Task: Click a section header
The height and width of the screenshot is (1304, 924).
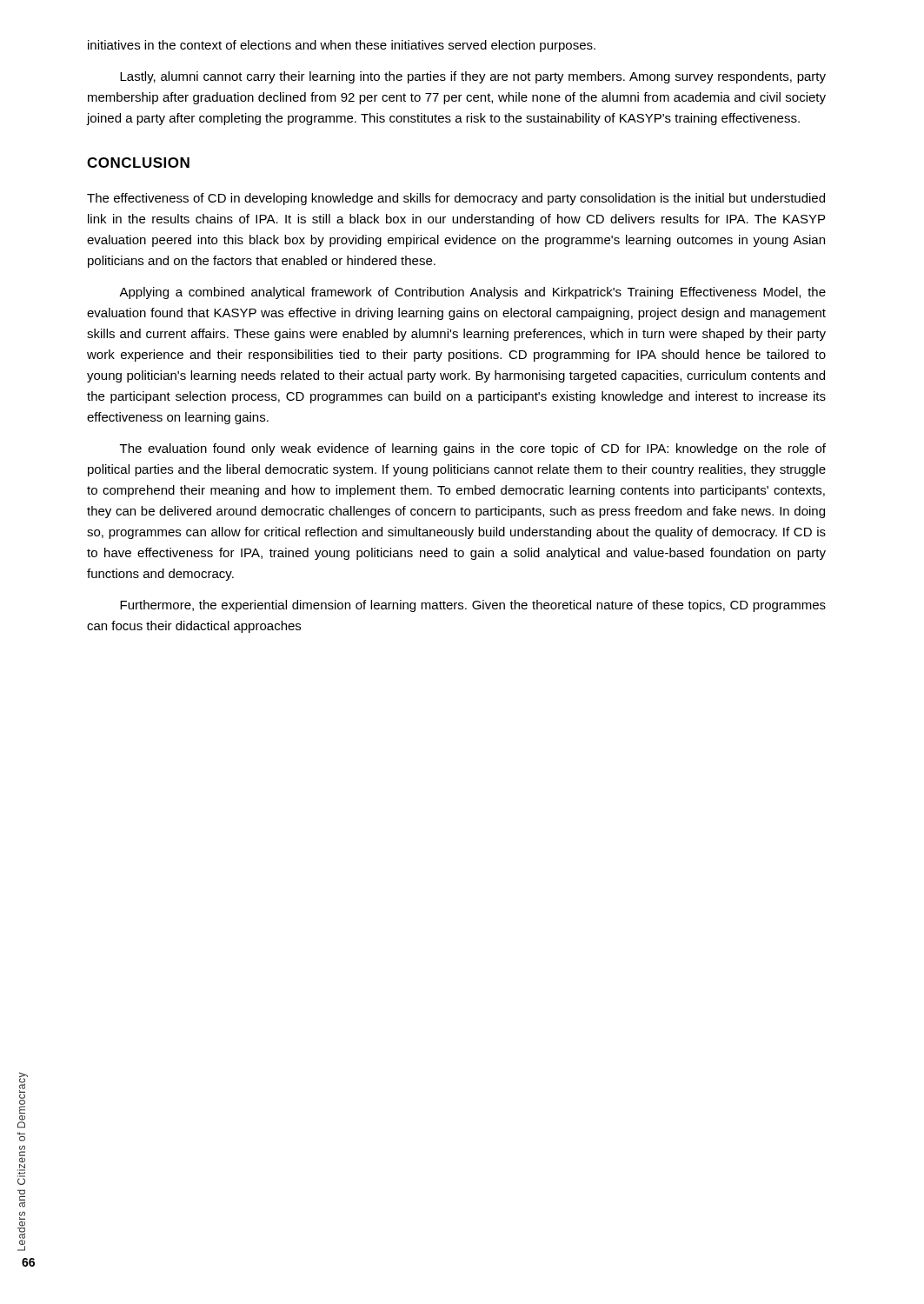Action: click(x=139, y=163)
